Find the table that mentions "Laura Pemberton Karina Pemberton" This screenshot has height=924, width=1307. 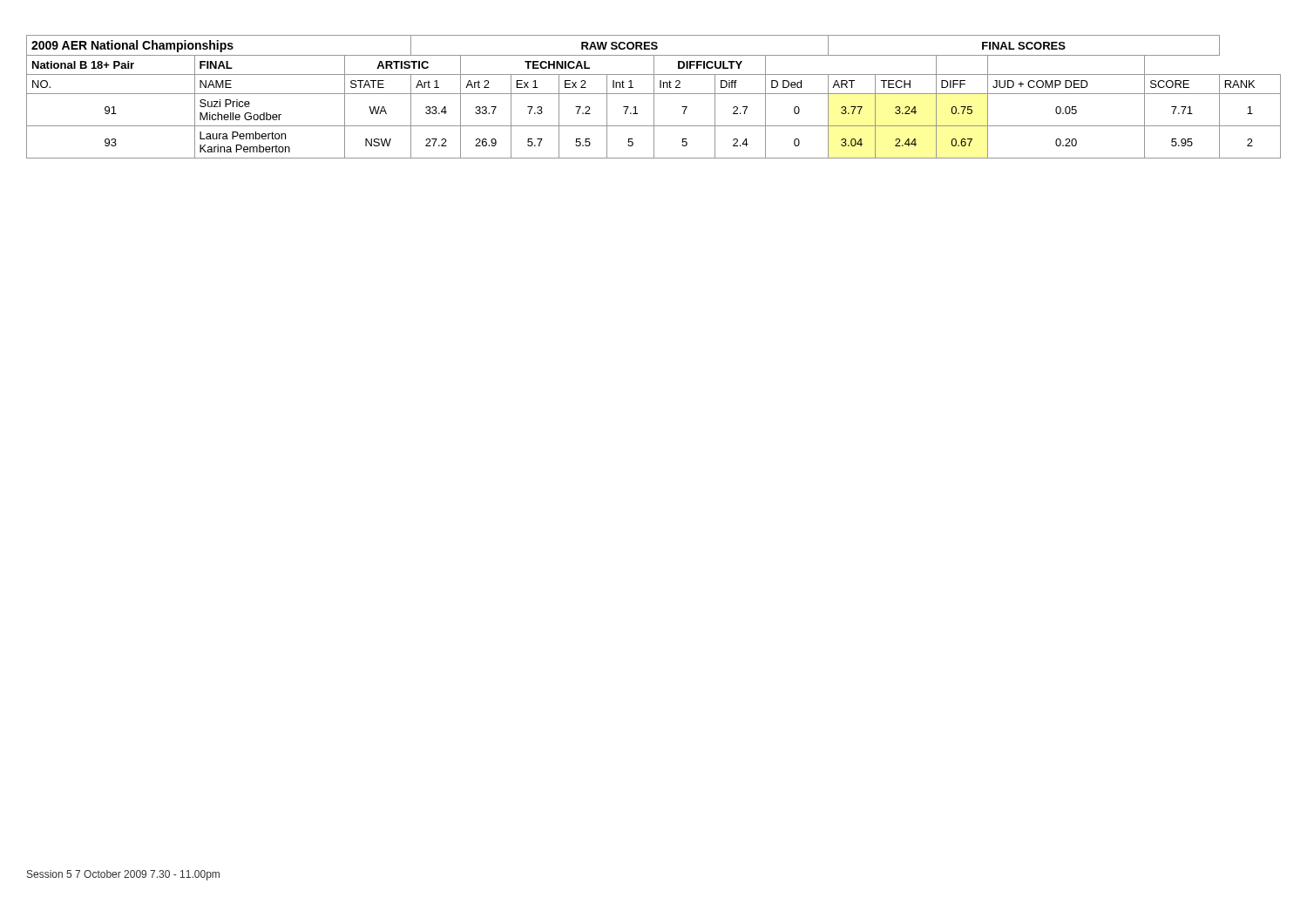(x=654, y=97)
